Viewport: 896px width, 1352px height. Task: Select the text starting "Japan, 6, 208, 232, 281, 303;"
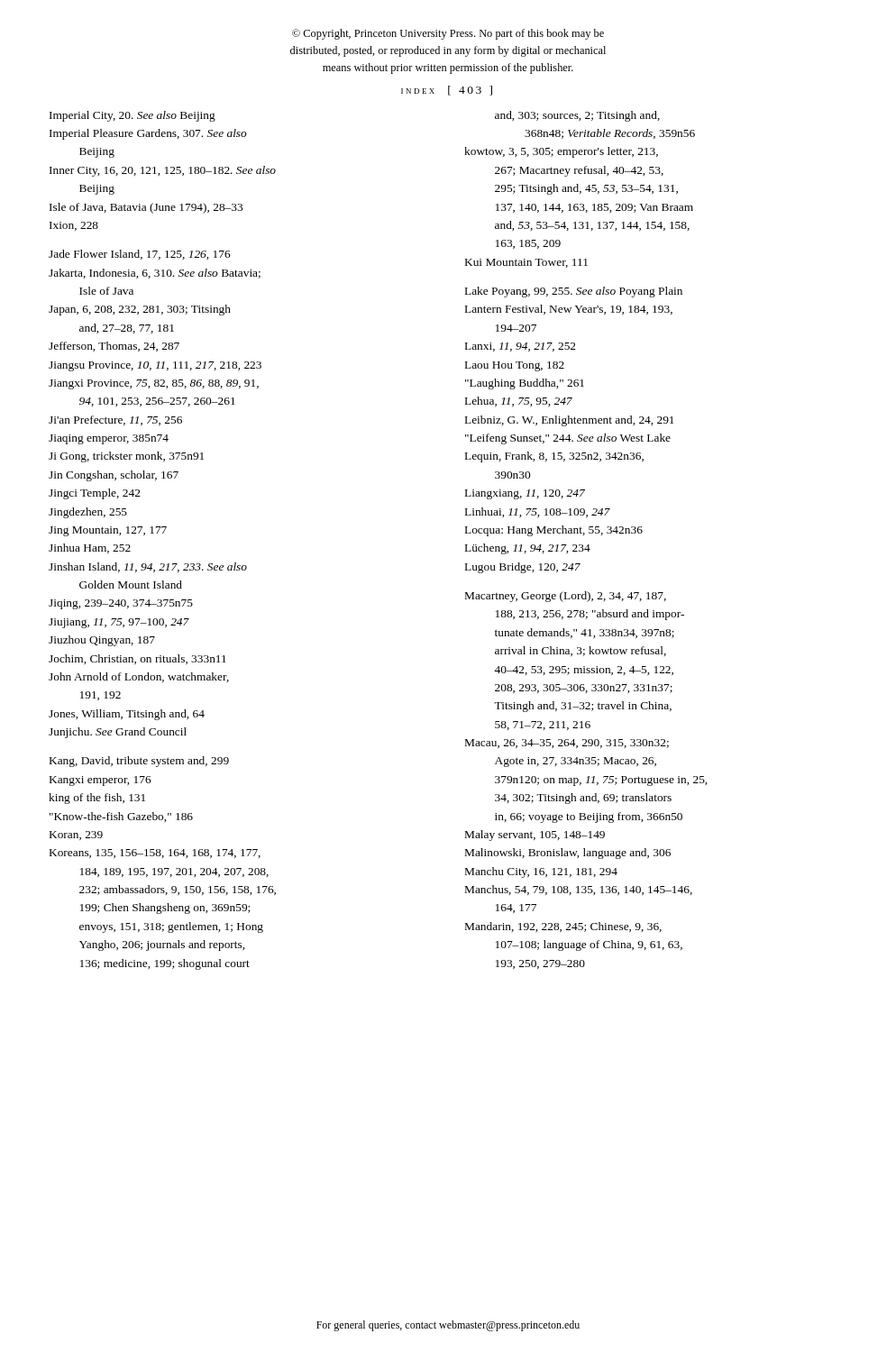pyautogui.click(x=140, y=310)
